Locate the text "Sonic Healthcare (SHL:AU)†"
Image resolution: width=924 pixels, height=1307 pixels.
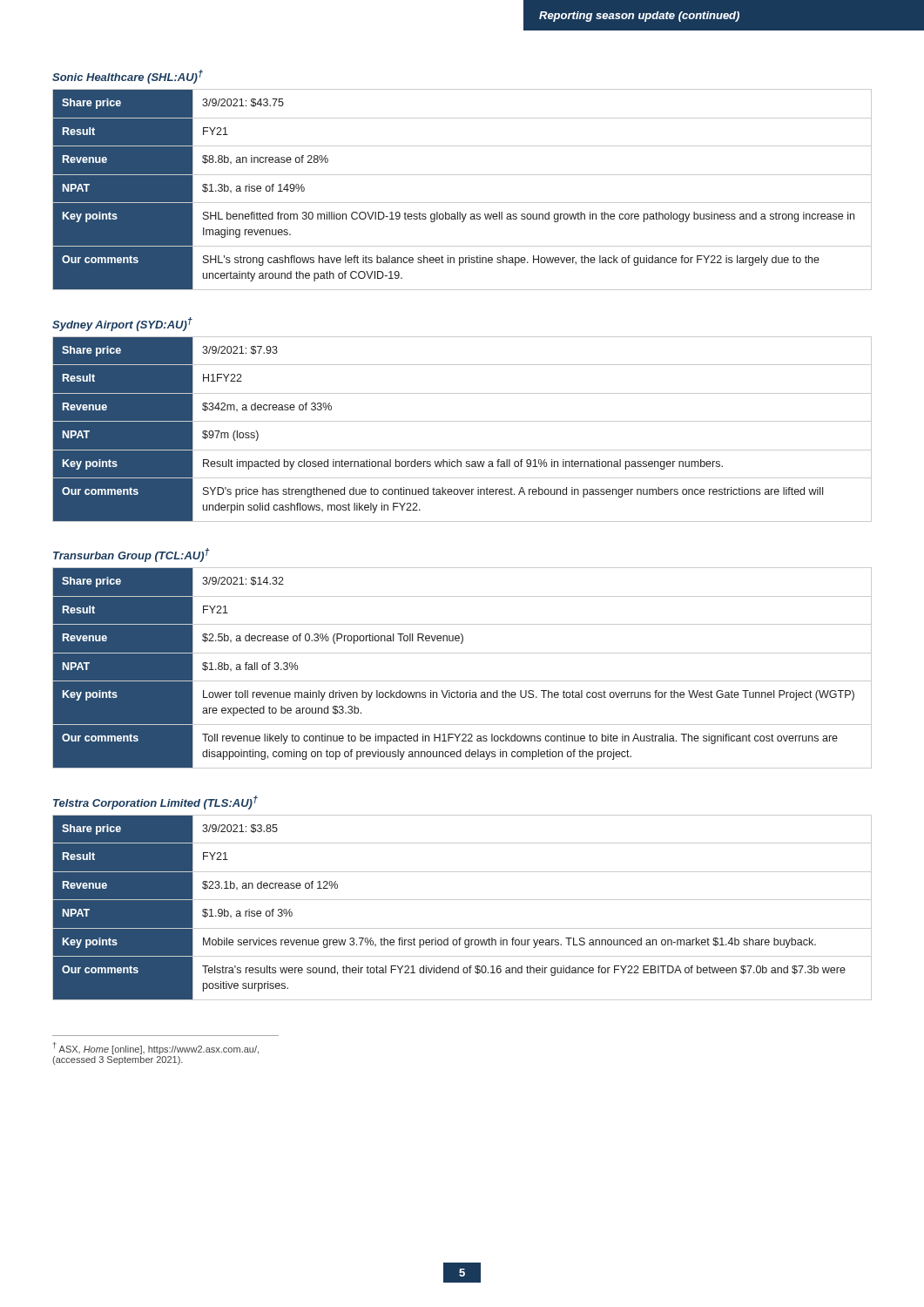[128, 76]
